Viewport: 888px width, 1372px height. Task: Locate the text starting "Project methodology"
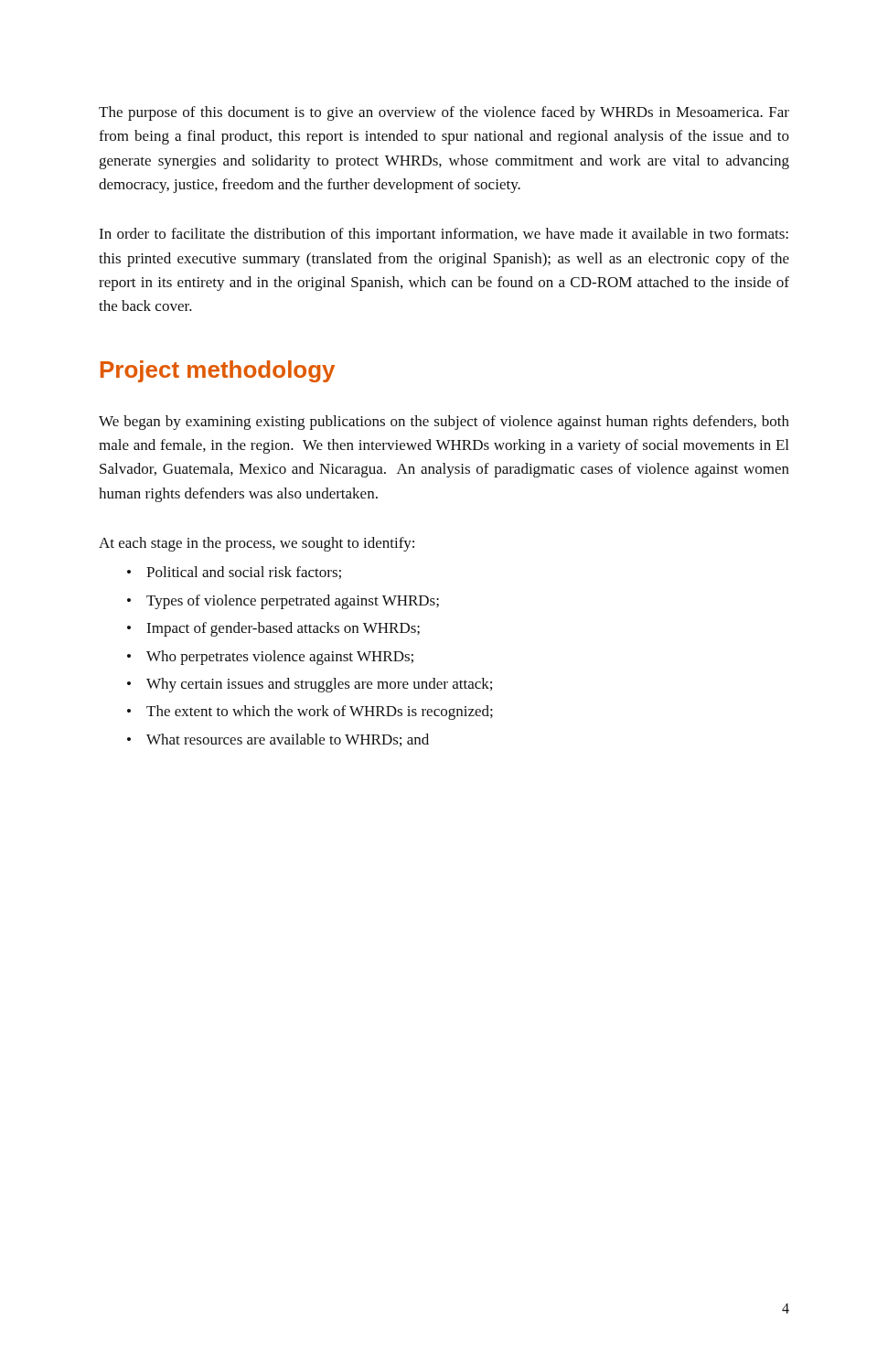tap(217, 369)
